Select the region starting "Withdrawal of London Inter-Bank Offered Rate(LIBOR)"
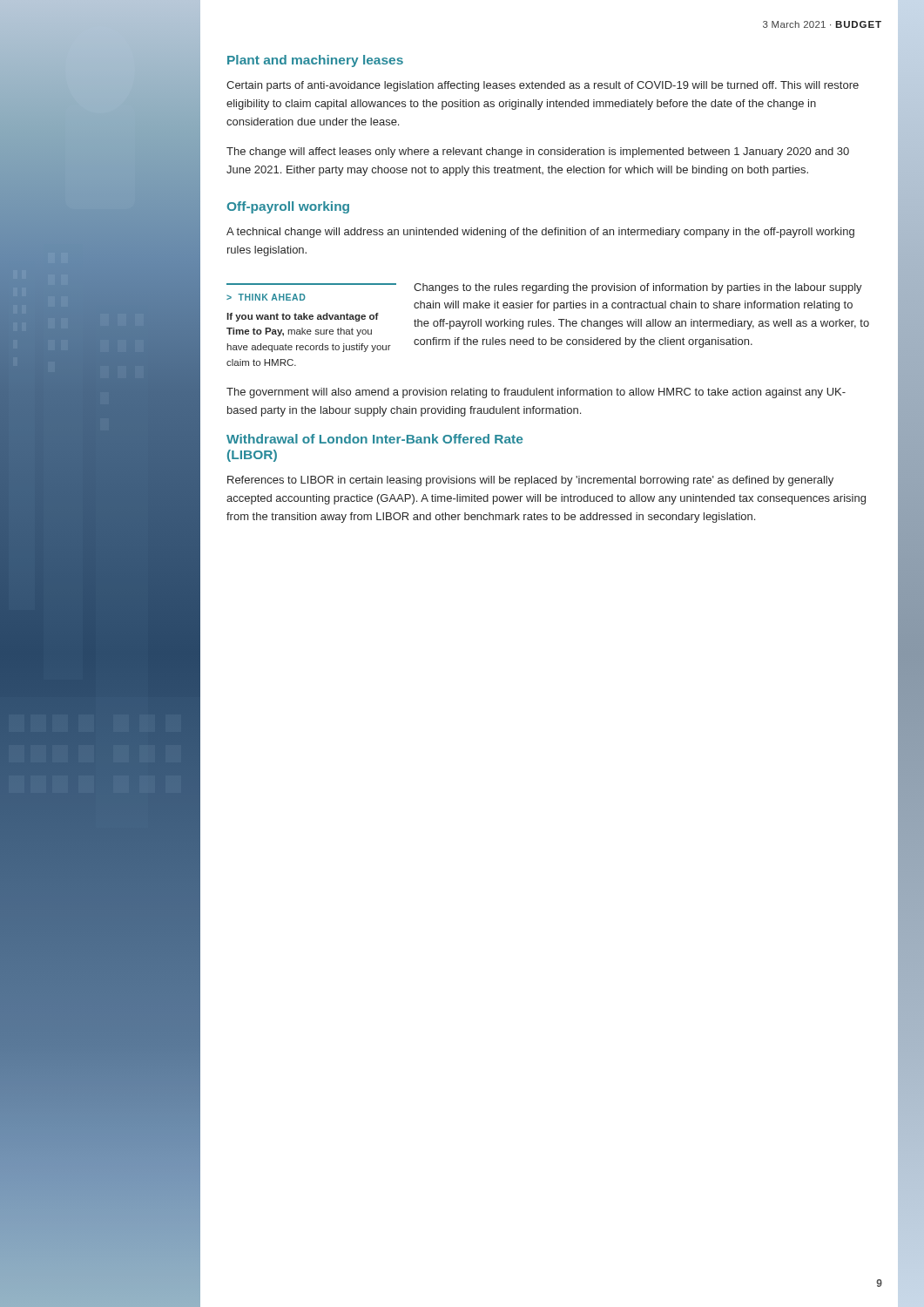 pyautogui.click(x=375, y=447)
